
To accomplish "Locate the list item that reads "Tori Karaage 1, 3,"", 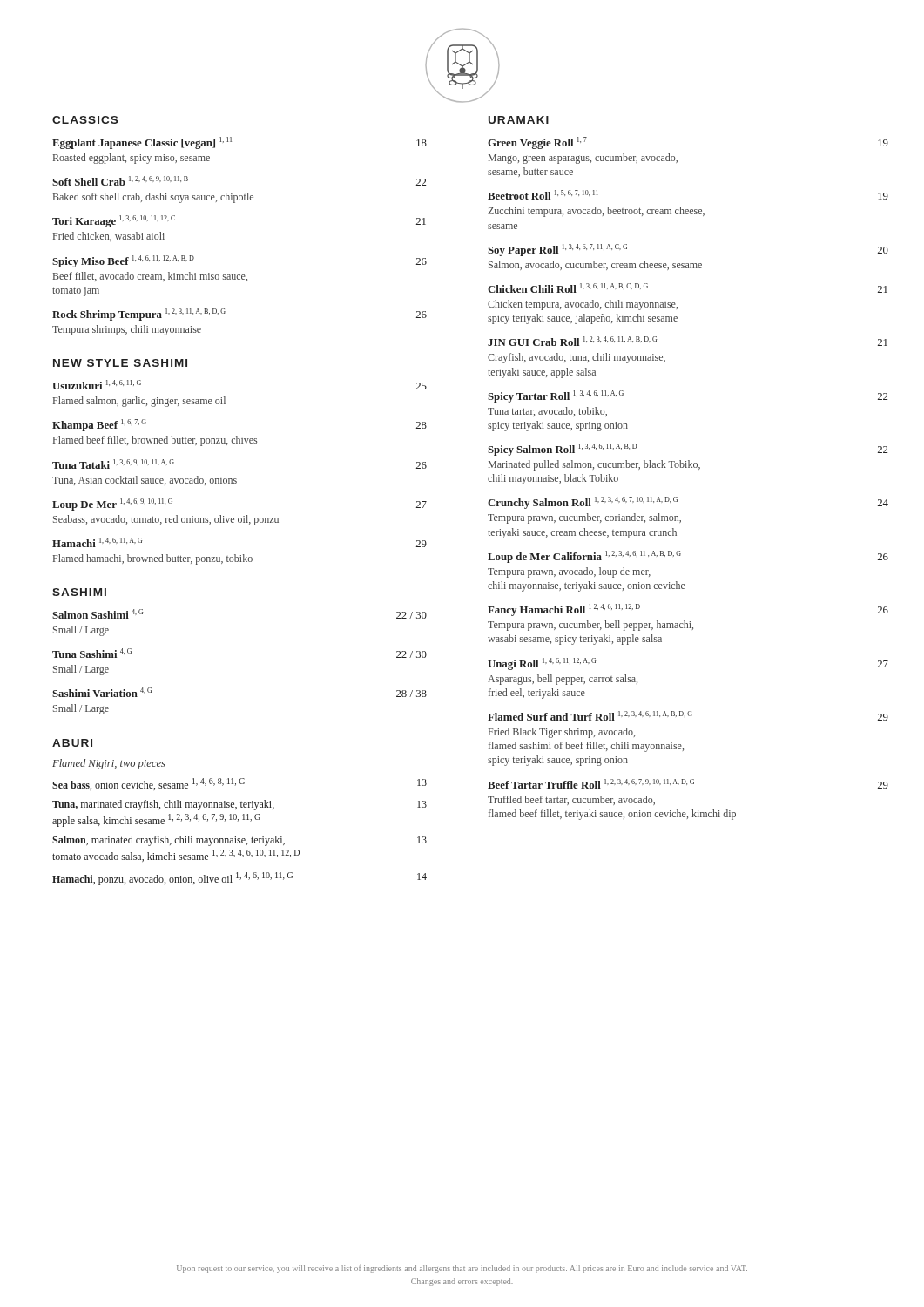I will pyautogui.click(x=120, y=220).
